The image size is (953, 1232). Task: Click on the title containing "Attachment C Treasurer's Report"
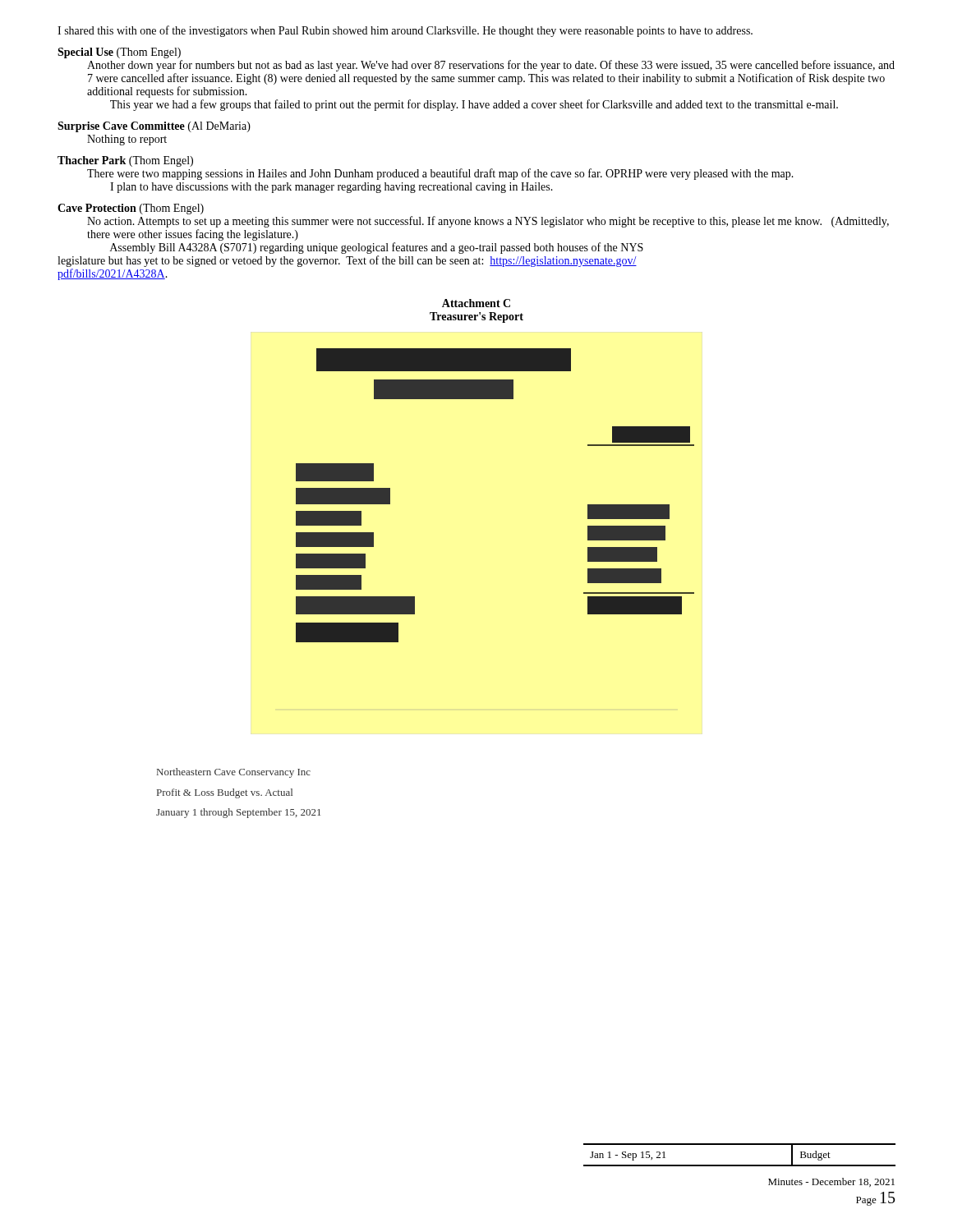[x=476, y=310]
